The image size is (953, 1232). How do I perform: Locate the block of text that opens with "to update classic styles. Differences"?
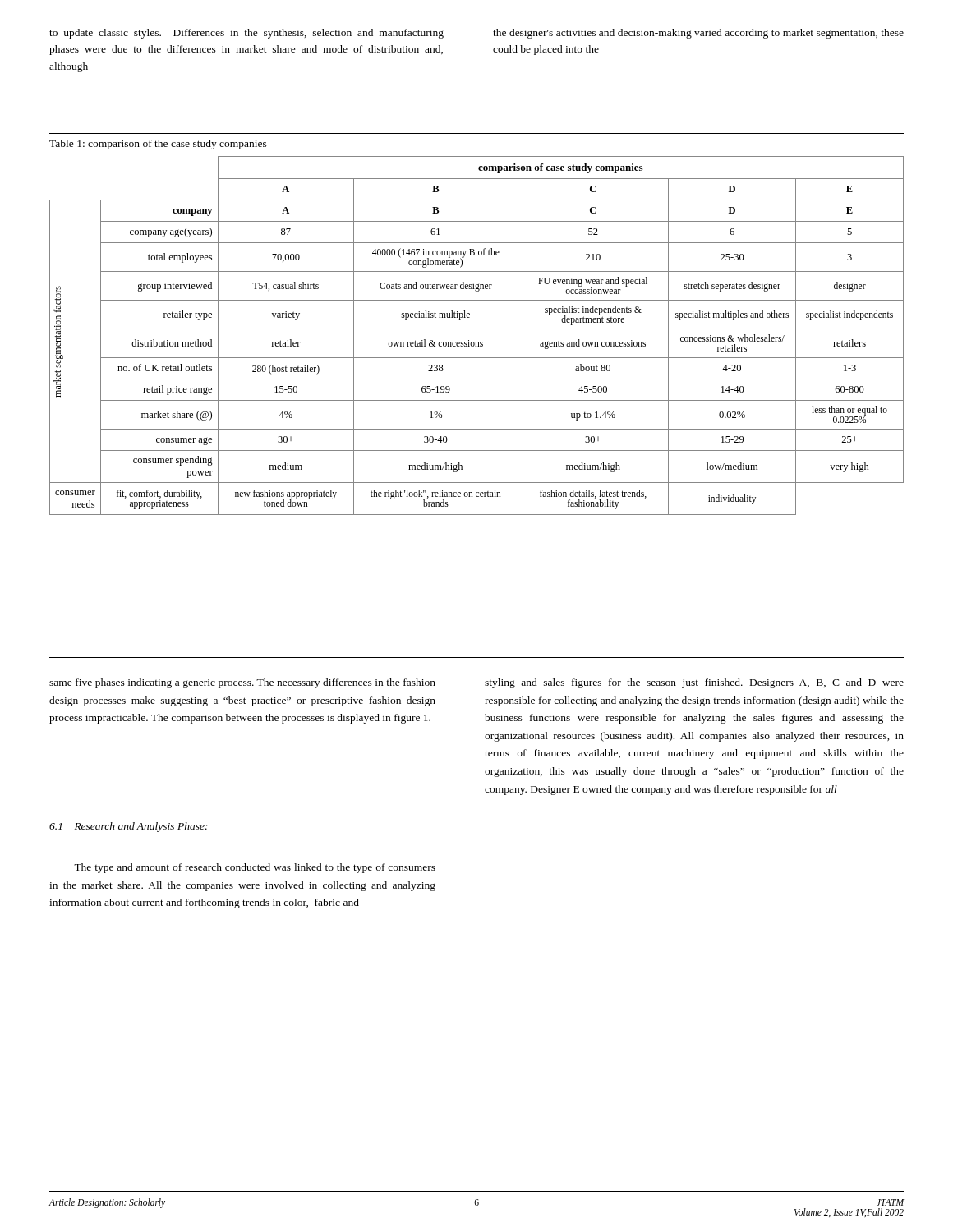[x=246, y=49]
